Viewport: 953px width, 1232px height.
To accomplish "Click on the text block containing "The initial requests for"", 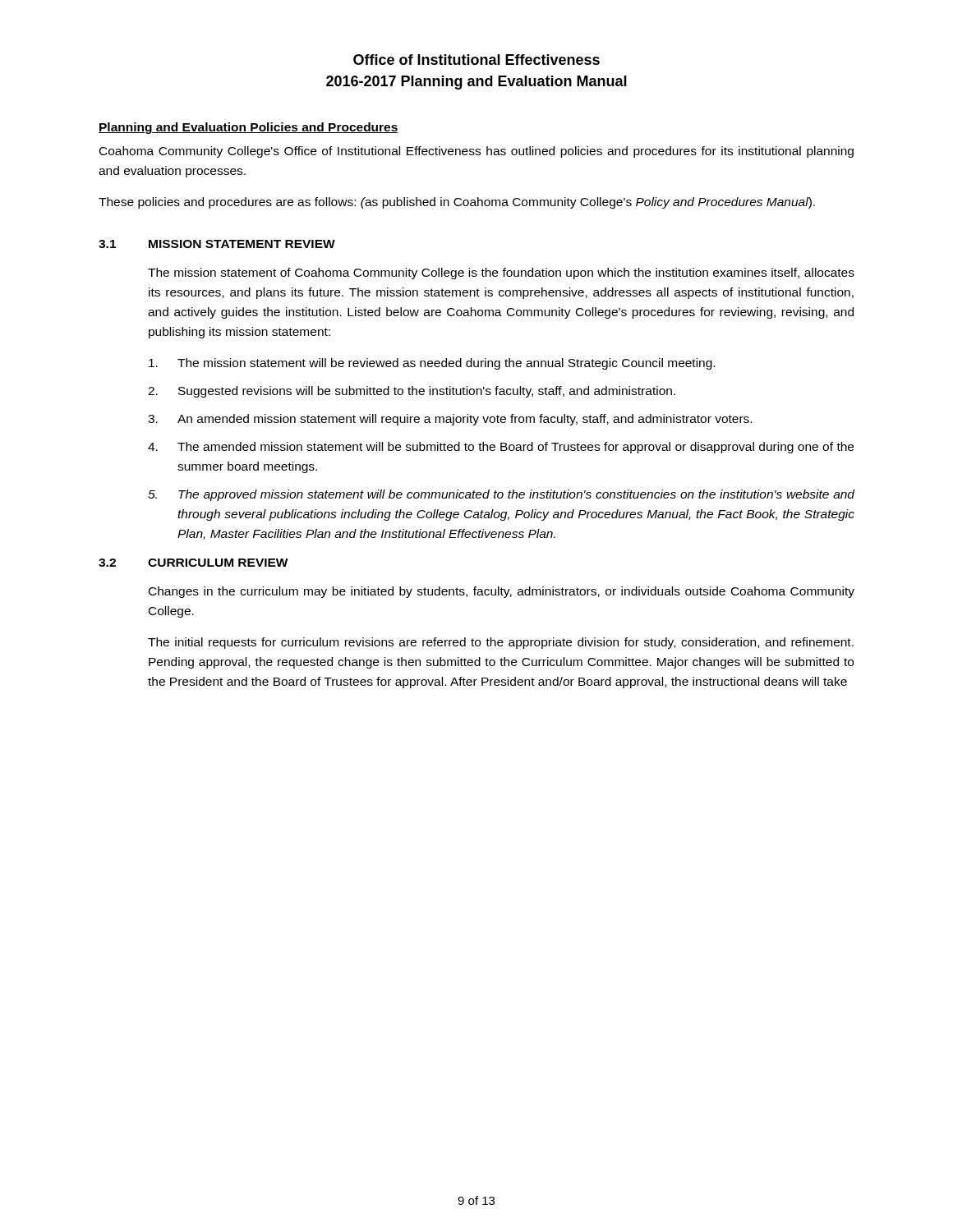I will [501, 662].
